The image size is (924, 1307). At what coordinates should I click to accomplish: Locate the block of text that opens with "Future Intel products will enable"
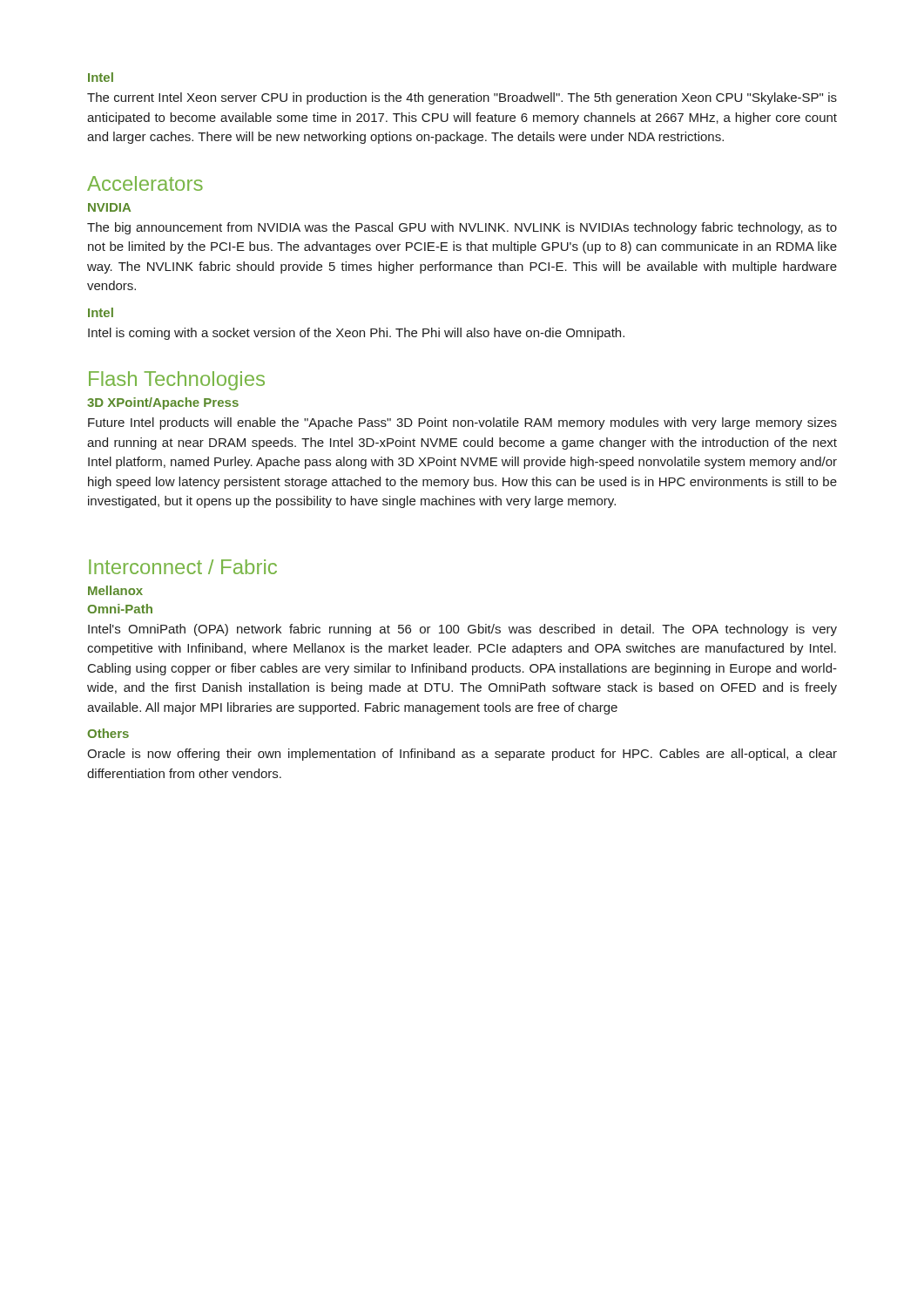coord(462,461)
